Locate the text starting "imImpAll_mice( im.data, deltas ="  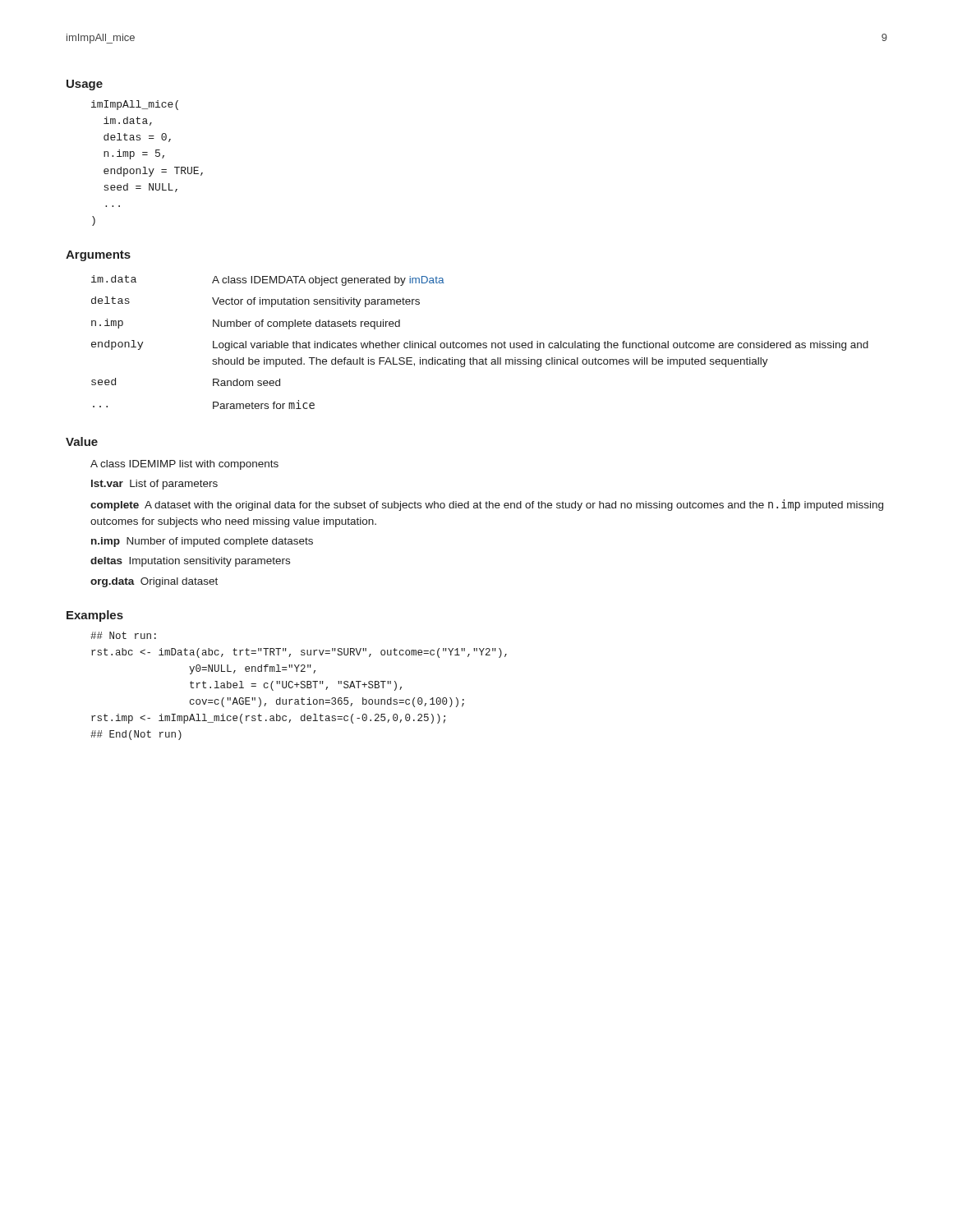point(148,163)
